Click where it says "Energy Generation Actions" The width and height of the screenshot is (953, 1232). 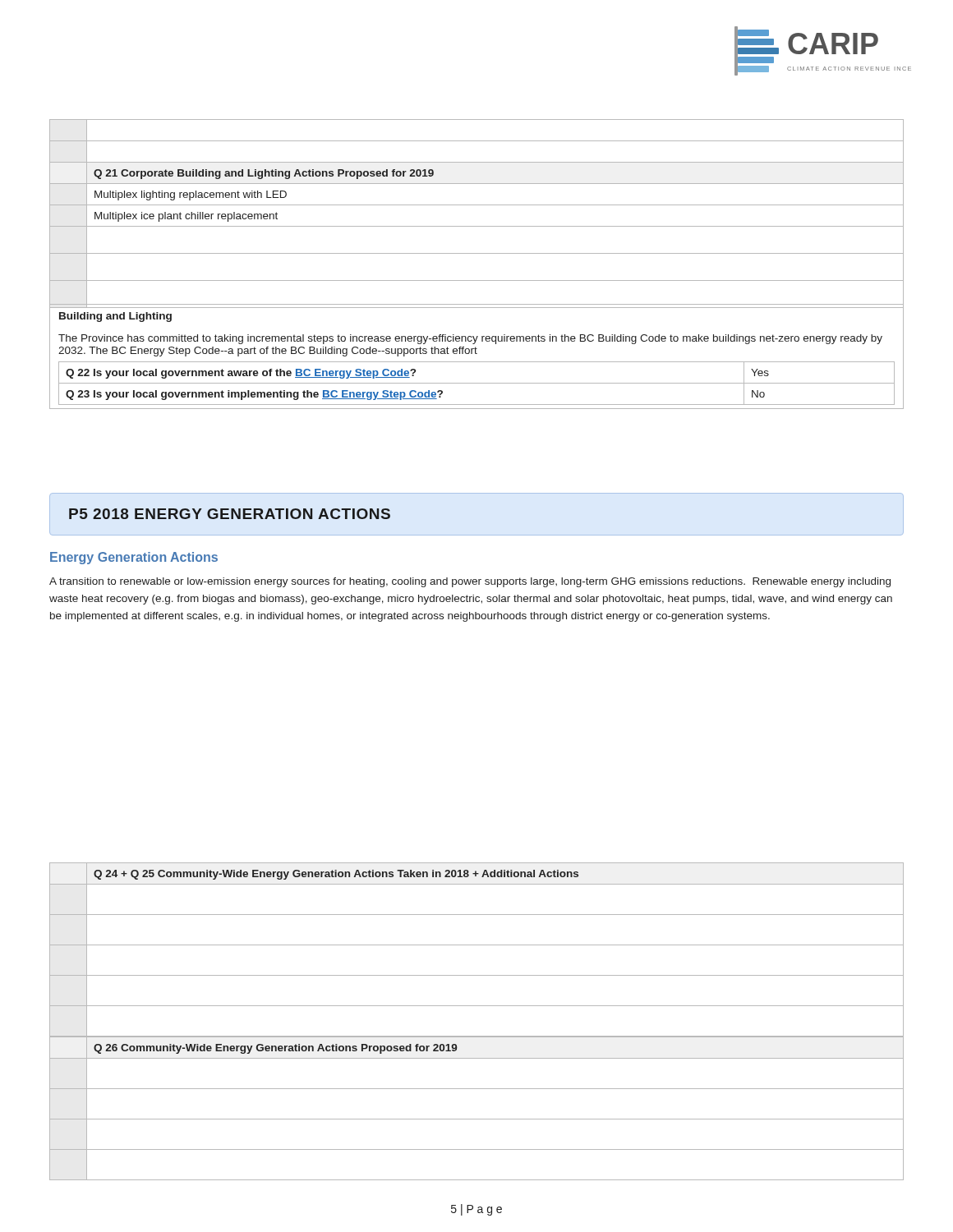coord(134,557)
